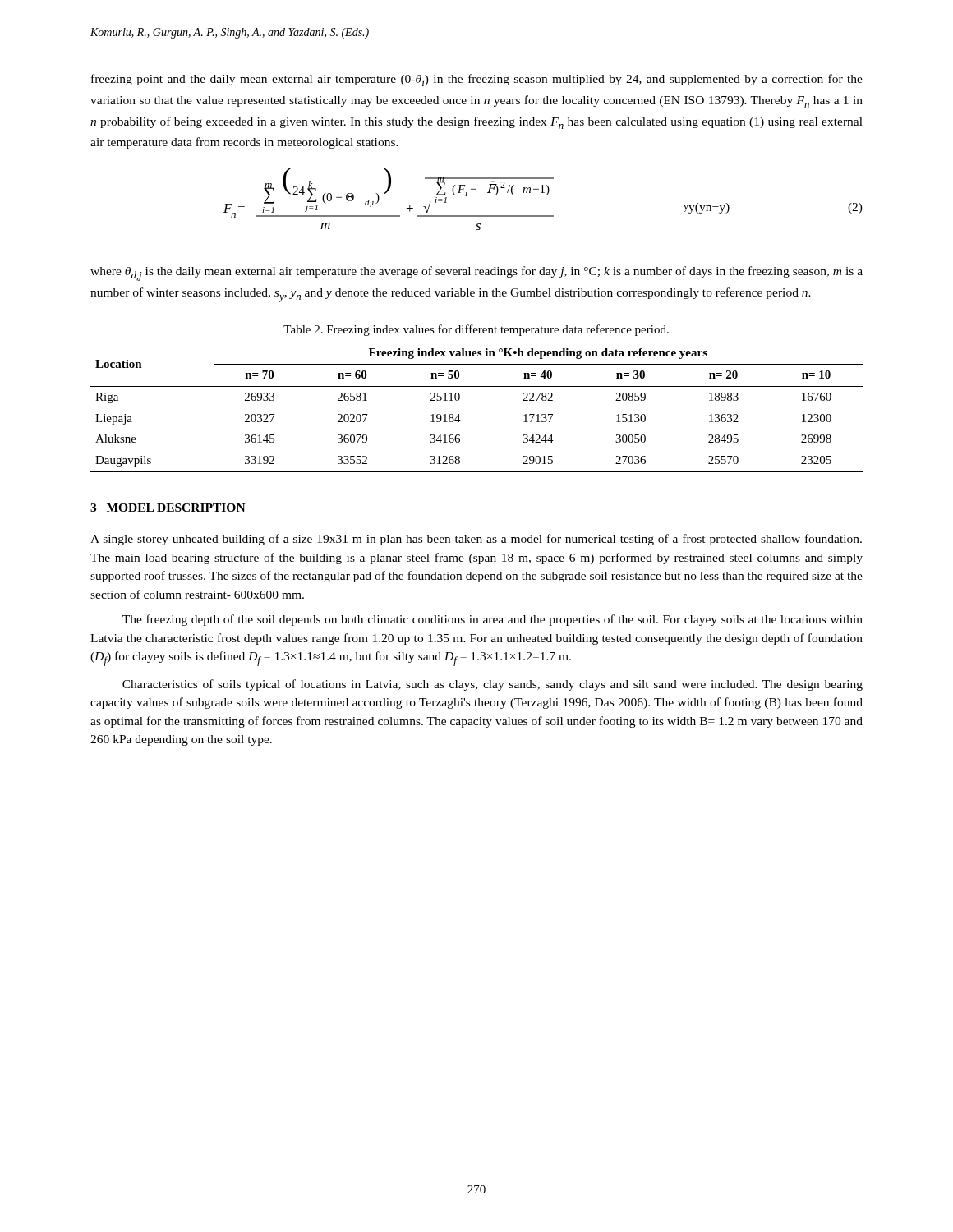
Task: Find the table that mentions "Freezing index values in °K•h"
Action: (476, 407)
